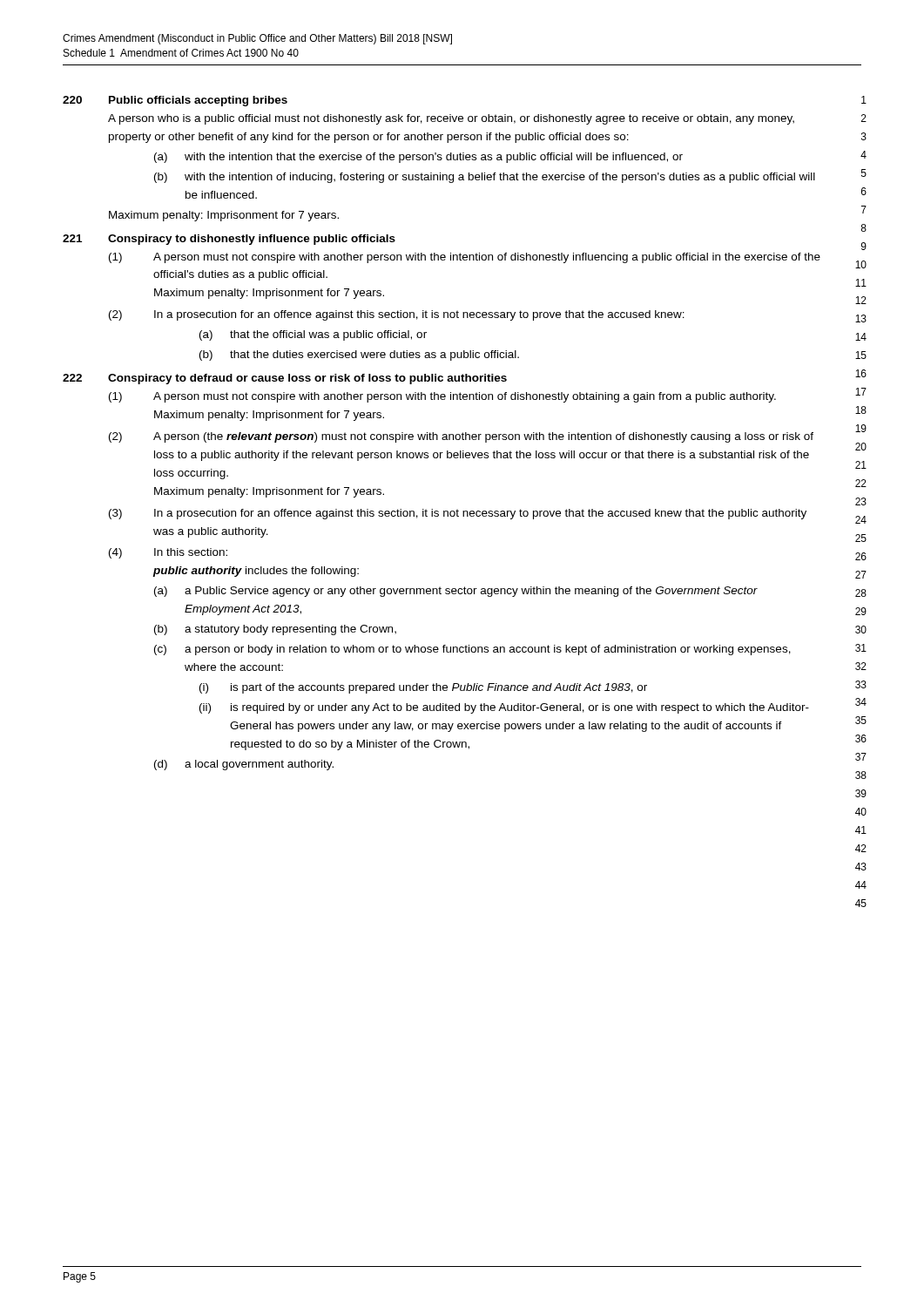The width and height of the screenshot is (924, 1307).
Task: Find "221 Conspiracy to dishonestly influence public officials" on this page
Action: click(x=229, y=240)
